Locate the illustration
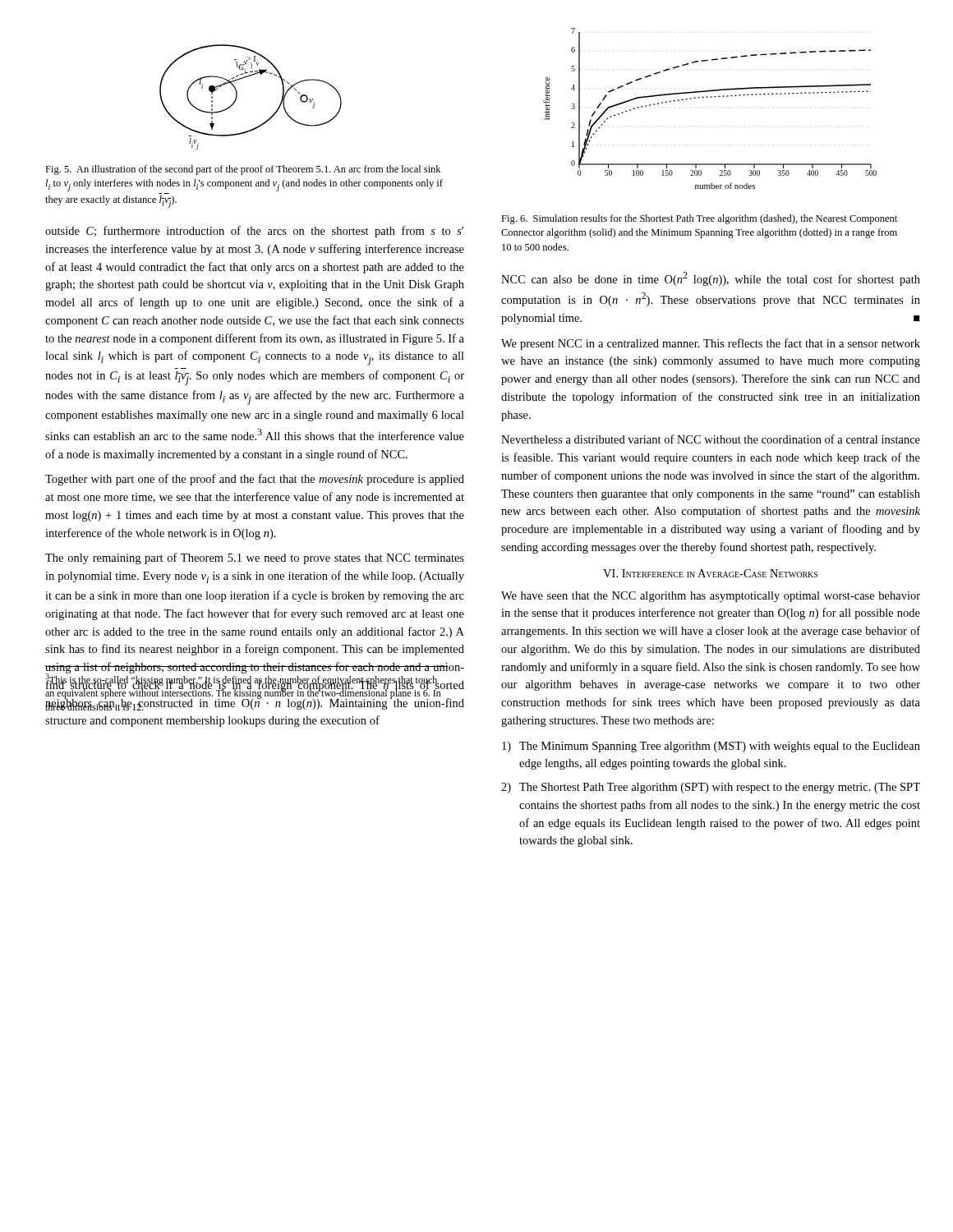 click(255, 92)
